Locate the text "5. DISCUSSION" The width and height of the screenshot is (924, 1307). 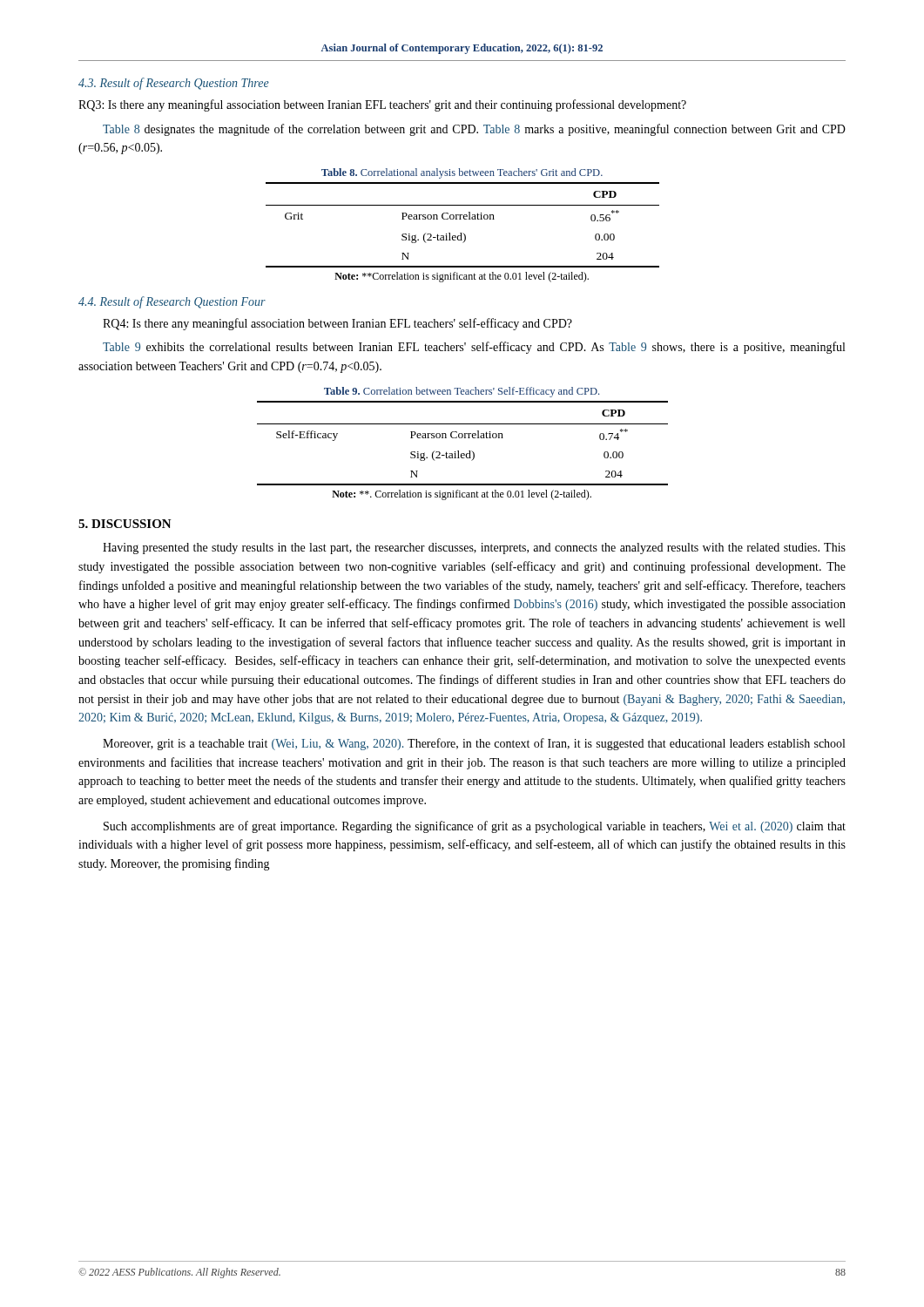[125, 524]
